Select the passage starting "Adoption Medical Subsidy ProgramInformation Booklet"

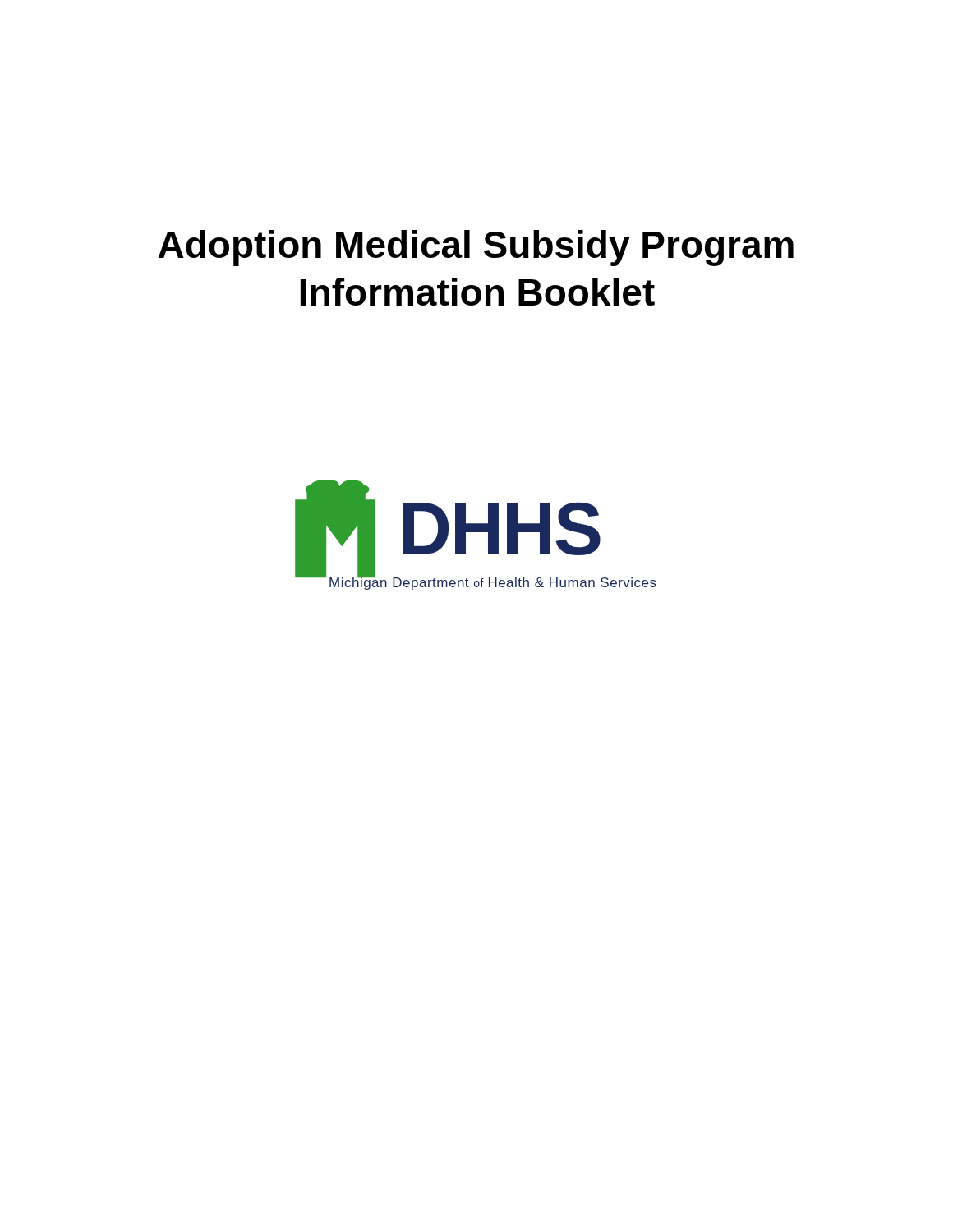pos(476,269)
